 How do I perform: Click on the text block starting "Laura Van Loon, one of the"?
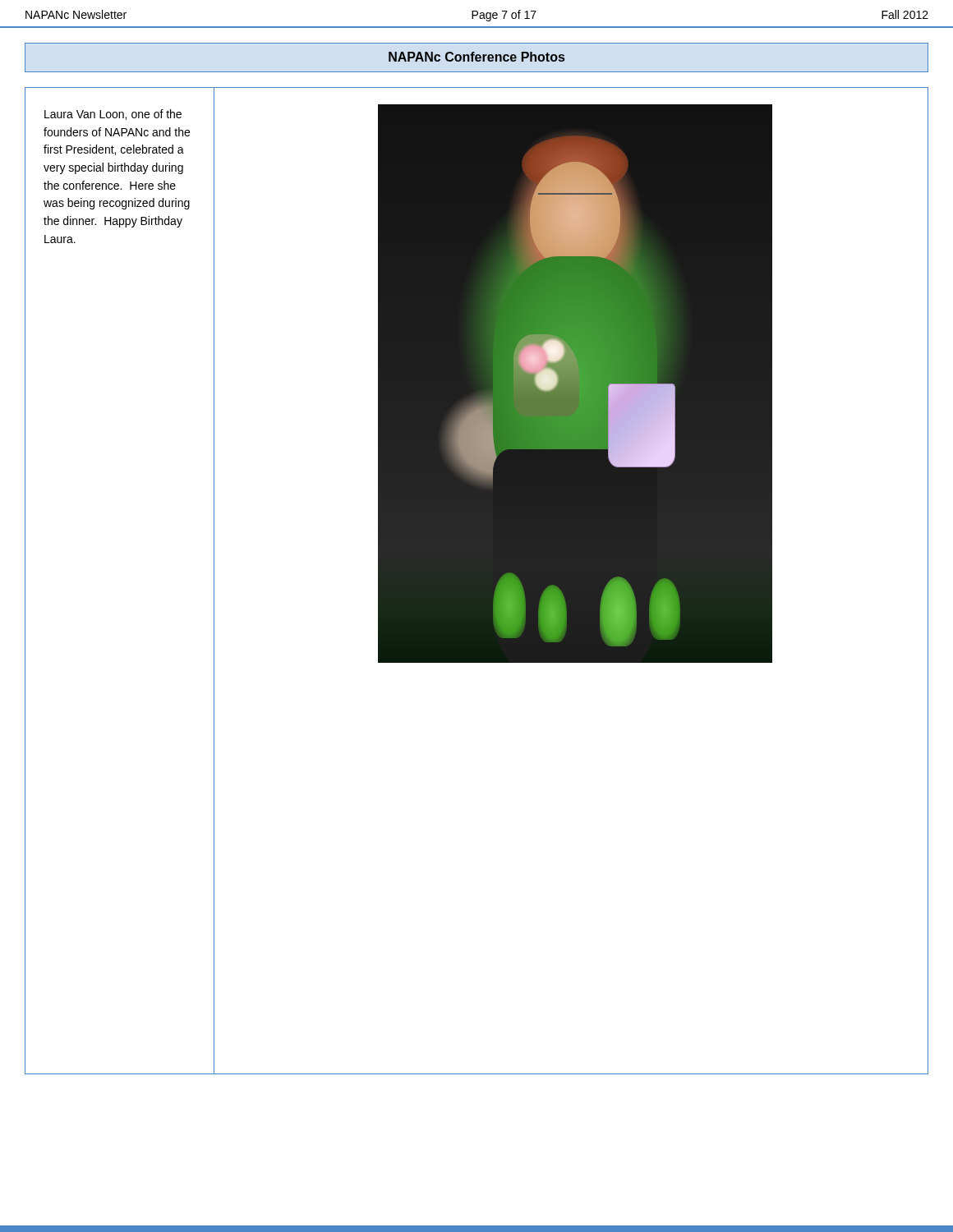coord(117,176)
